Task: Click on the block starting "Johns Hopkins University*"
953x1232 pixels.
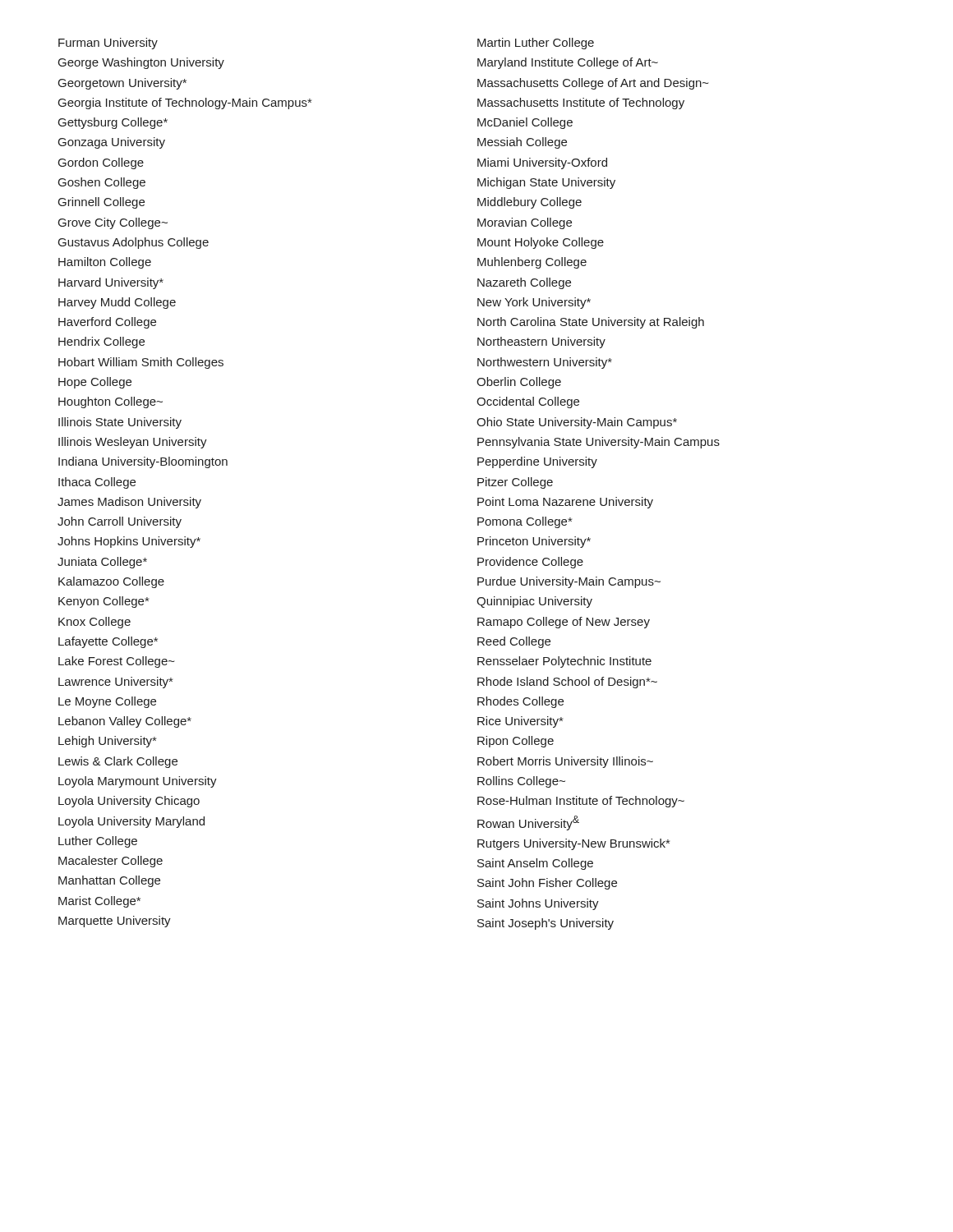Action: tap(129, 541)
